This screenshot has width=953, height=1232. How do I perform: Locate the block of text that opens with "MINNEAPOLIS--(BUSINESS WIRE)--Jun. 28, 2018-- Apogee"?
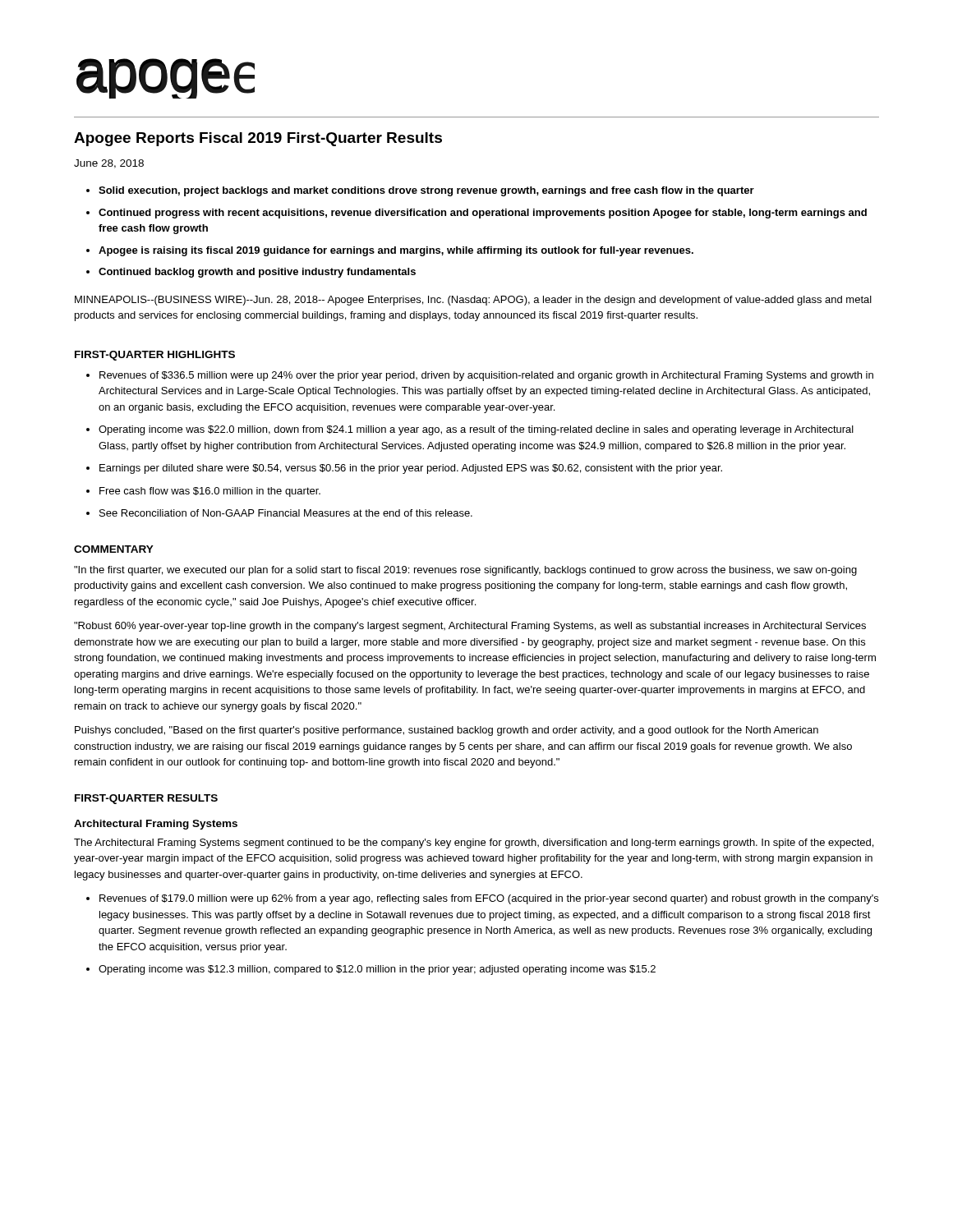point(473,307)
